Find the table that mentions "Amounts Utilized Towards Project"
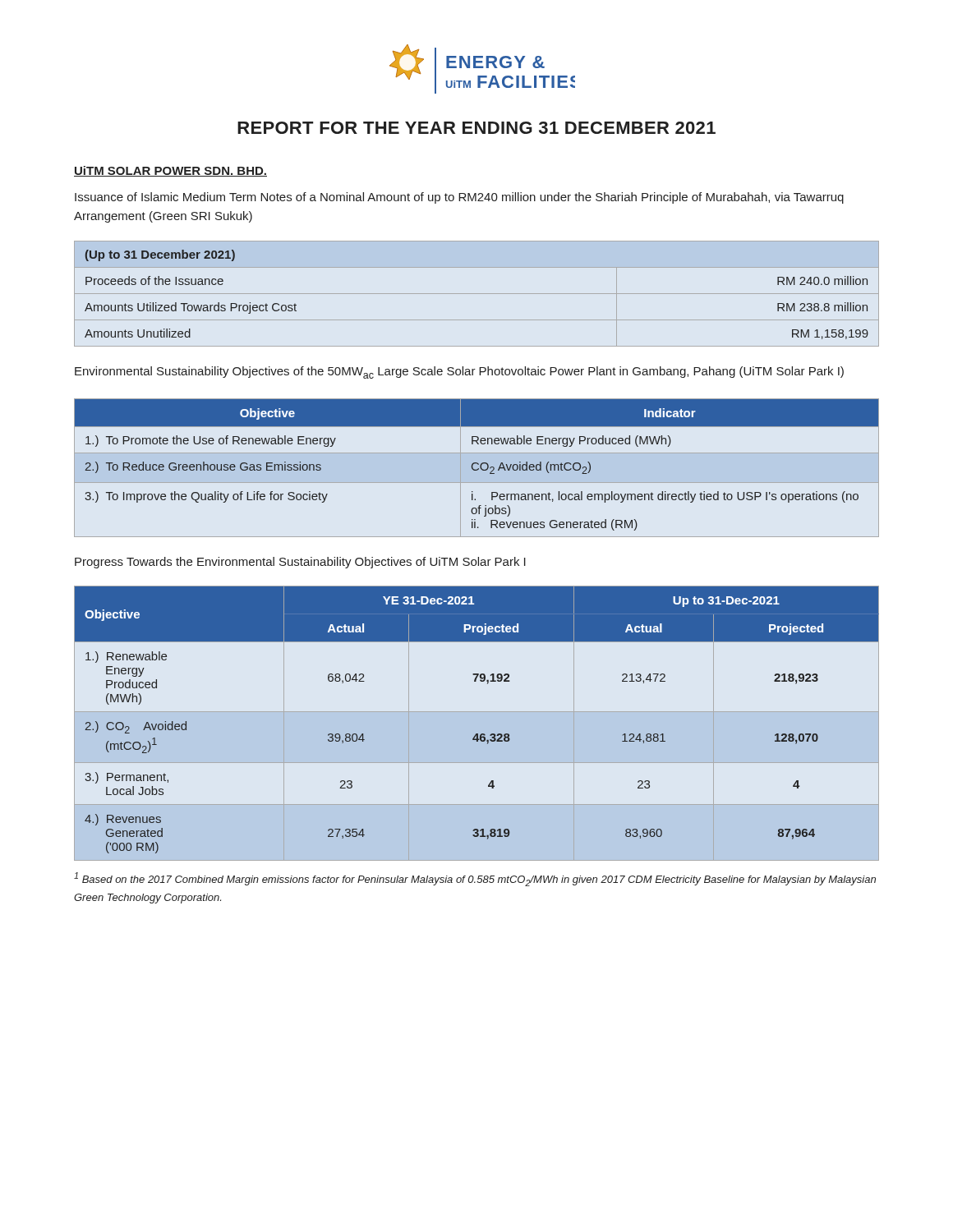The image size is (953, 1232). pyautogui.click(x=476, y=293)
